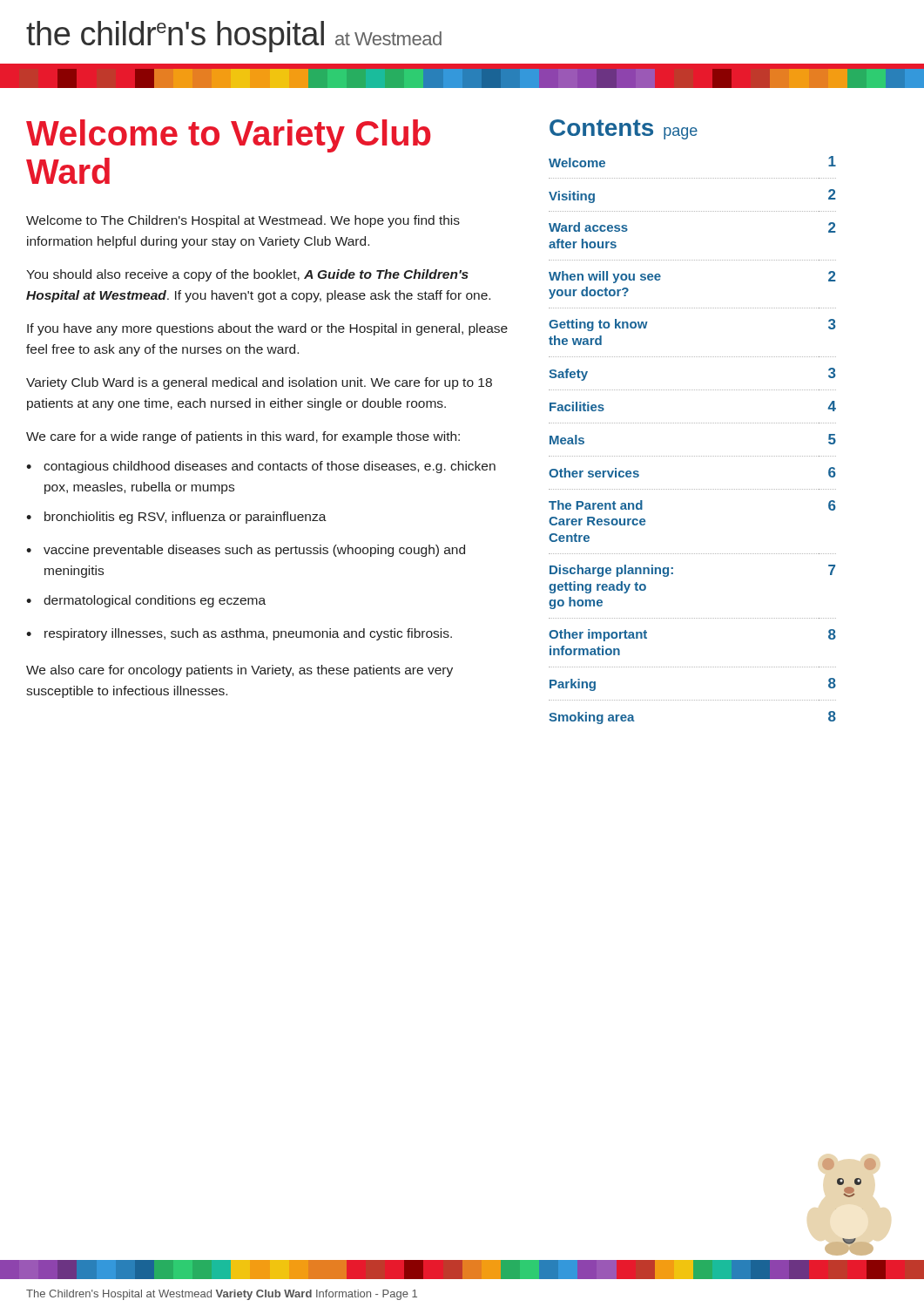The height and width of the screenshot is (1307, 924).
Task: Click the passage that begins "If you have"
Action: point(267,339)
